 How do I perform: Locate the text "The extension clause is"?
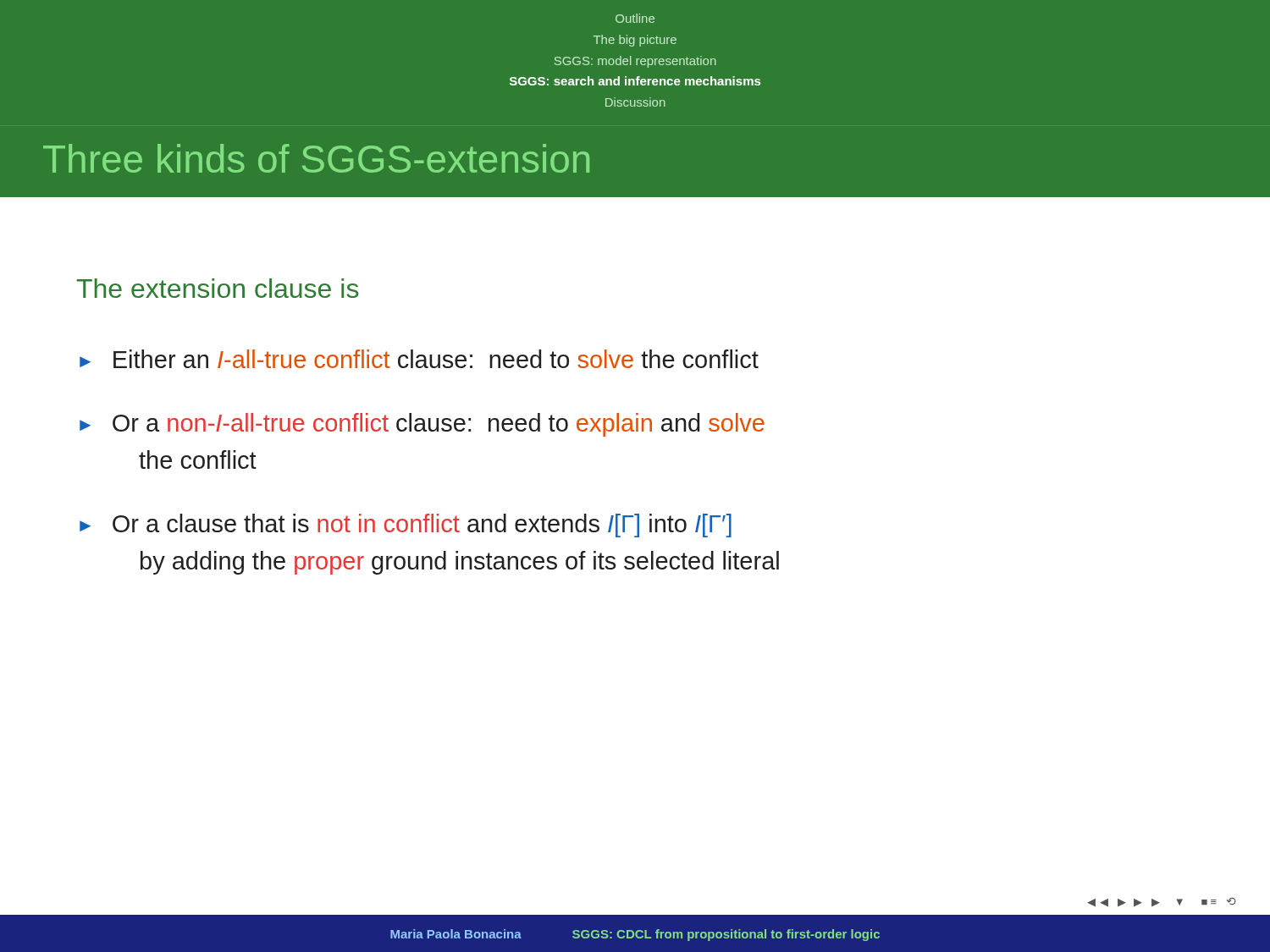pos(218,288)
